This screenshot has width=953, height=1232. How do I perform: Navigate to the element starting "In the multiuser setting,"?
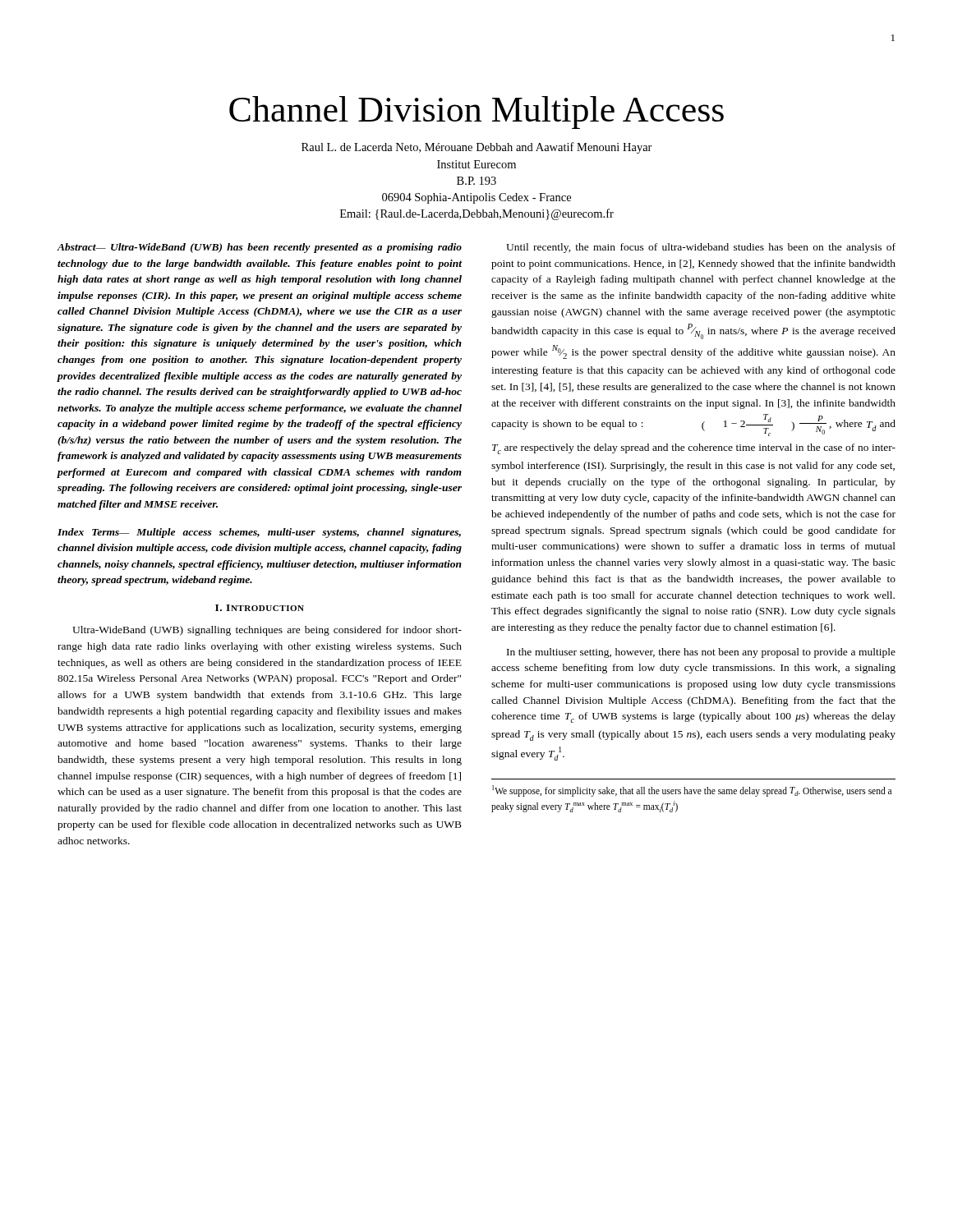[693, 704]
